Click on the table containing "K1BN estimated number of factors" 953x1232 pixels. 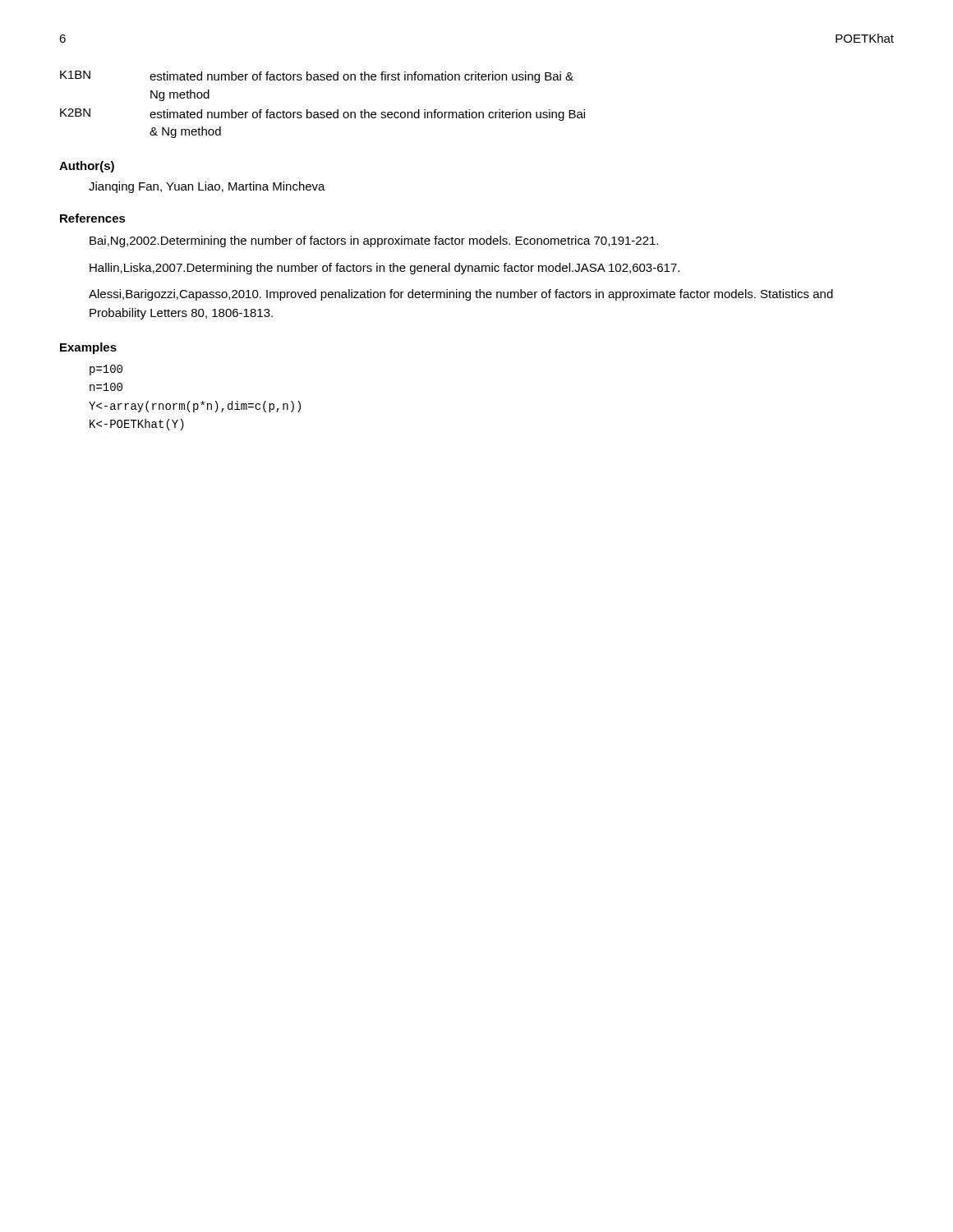tap(476, 103)
